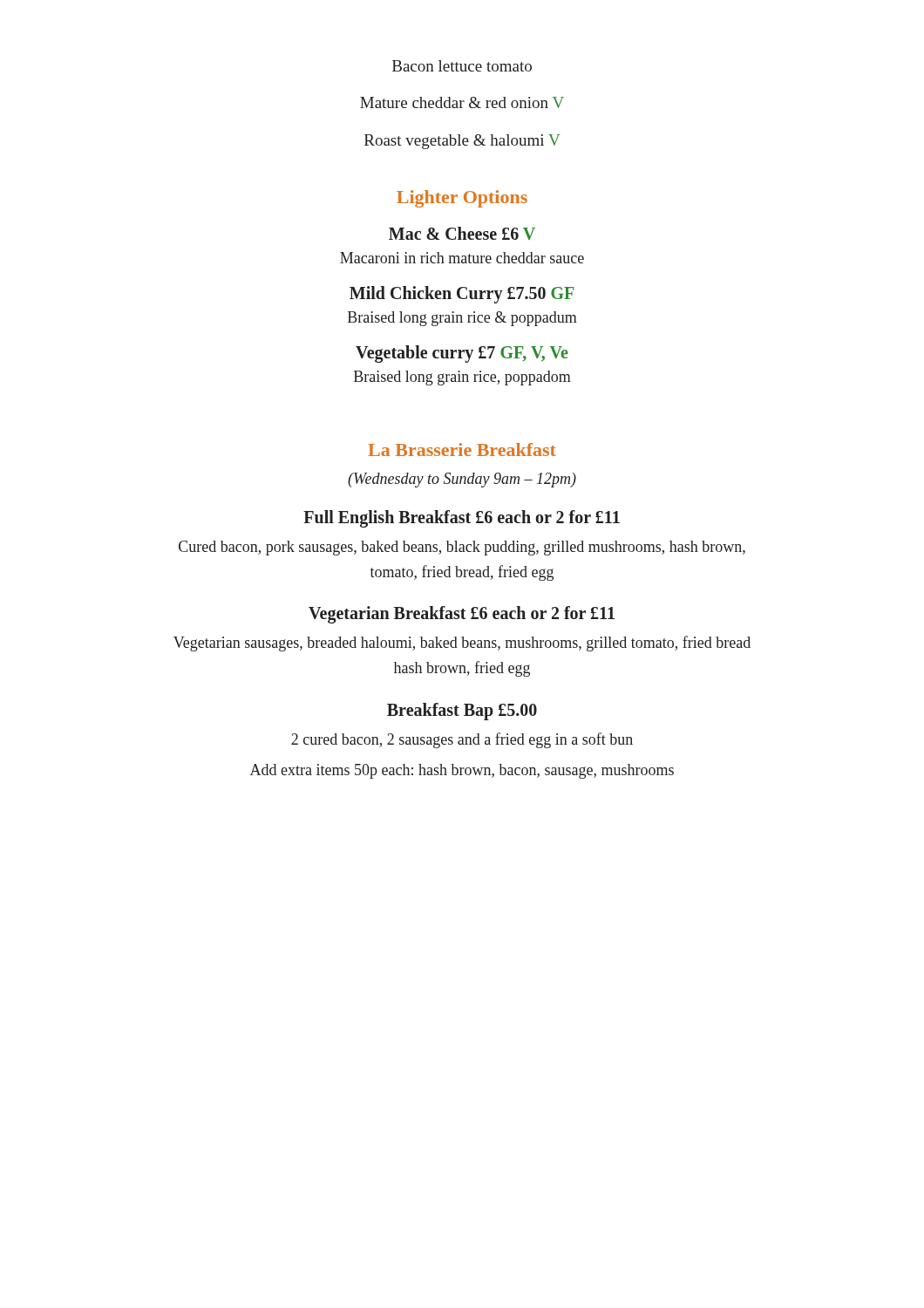
Task: Locate the block of text that opens with "Add extra items 50p each: hash"
Action: point(462,770)
